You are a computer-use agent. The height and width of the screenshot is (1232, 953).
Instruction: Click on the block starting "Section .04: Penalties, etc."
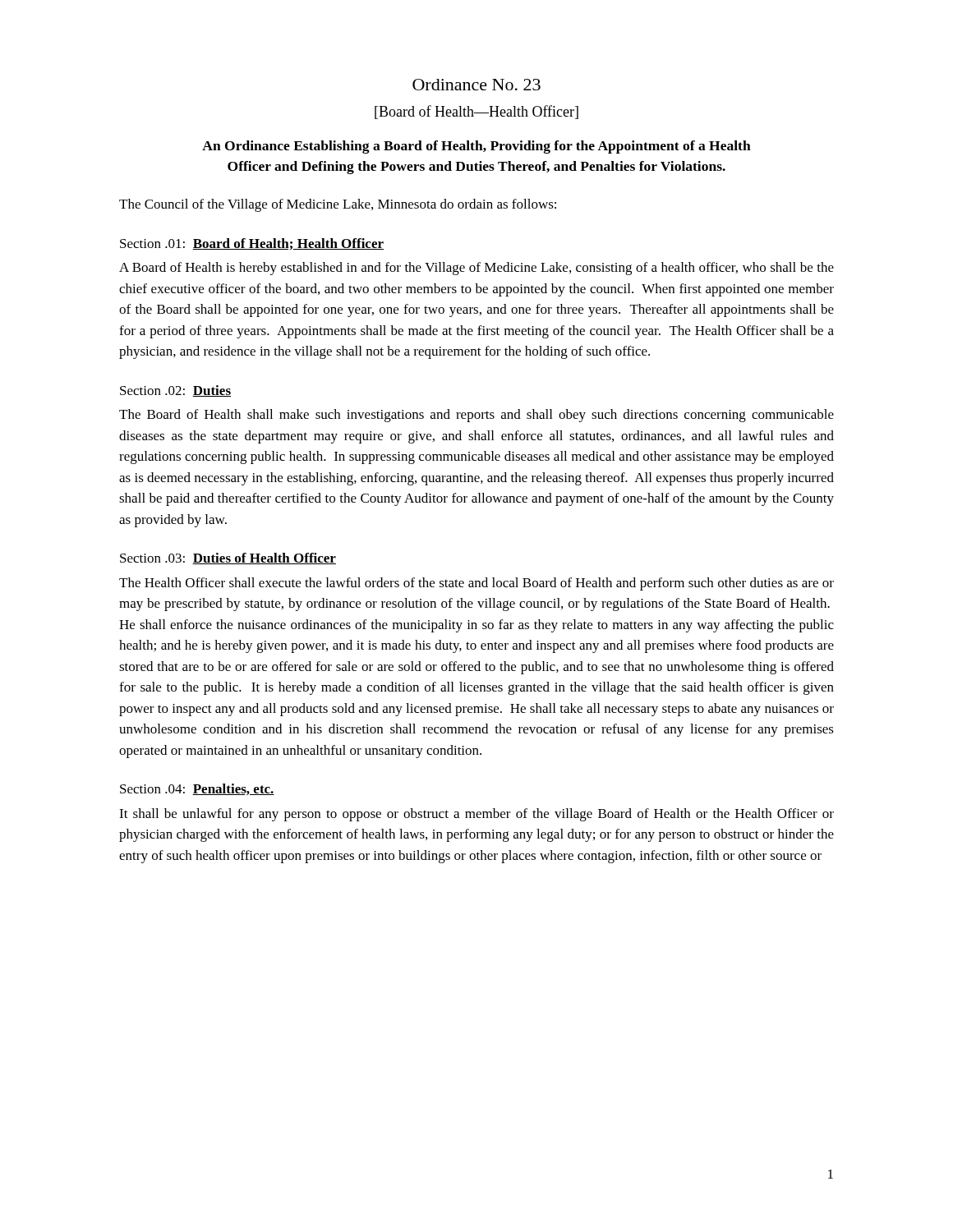pos(197,789)
